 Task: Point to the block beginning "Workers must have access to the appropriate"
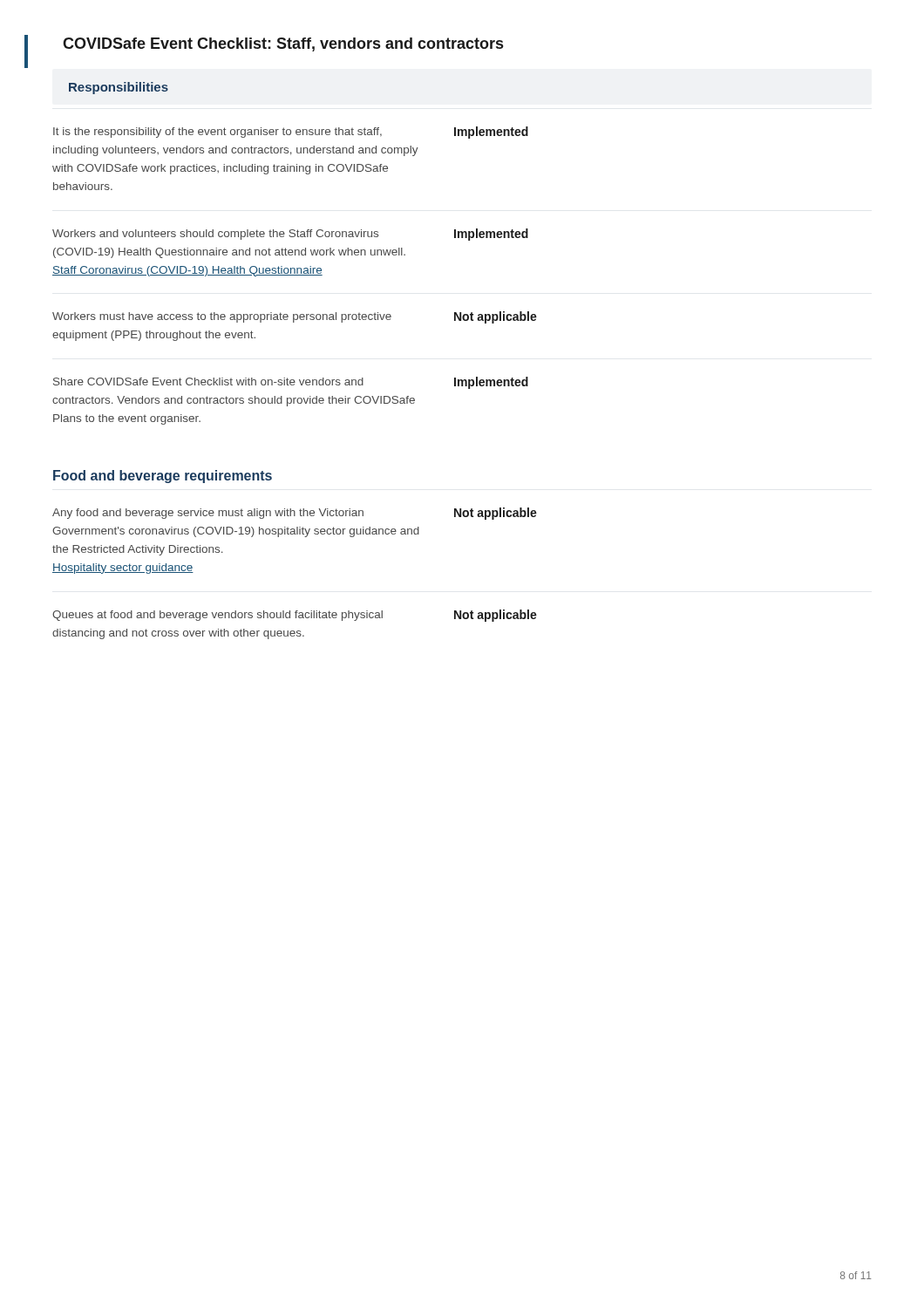(x=222, y=326)
